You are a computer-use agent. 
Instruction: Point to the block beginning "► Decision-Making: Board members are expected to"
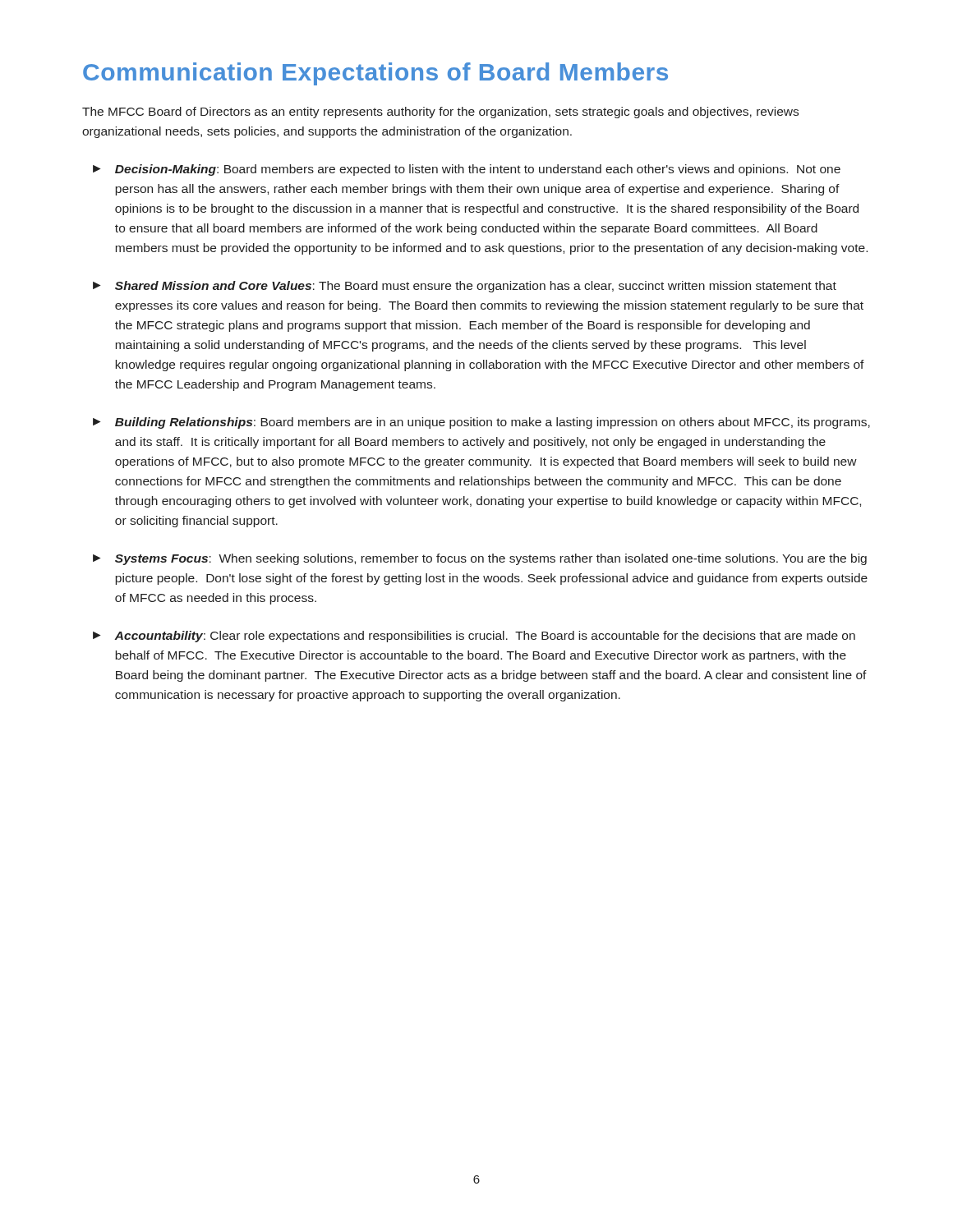pyautogui.click(x=481, y=209)
